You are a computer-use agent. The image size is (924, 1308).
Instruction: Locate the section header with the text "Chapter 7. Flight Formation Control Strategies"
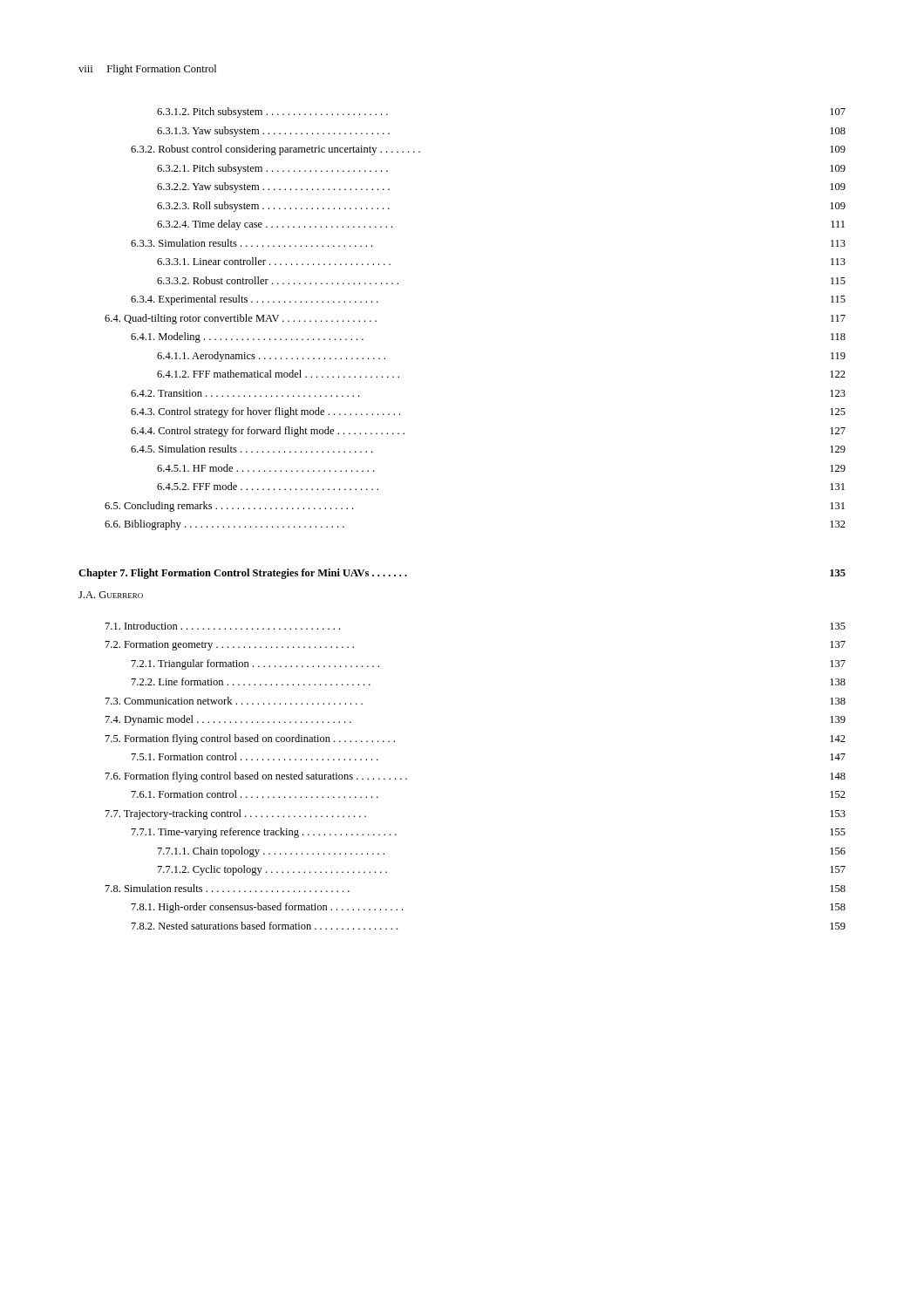[x=216, y=573]
